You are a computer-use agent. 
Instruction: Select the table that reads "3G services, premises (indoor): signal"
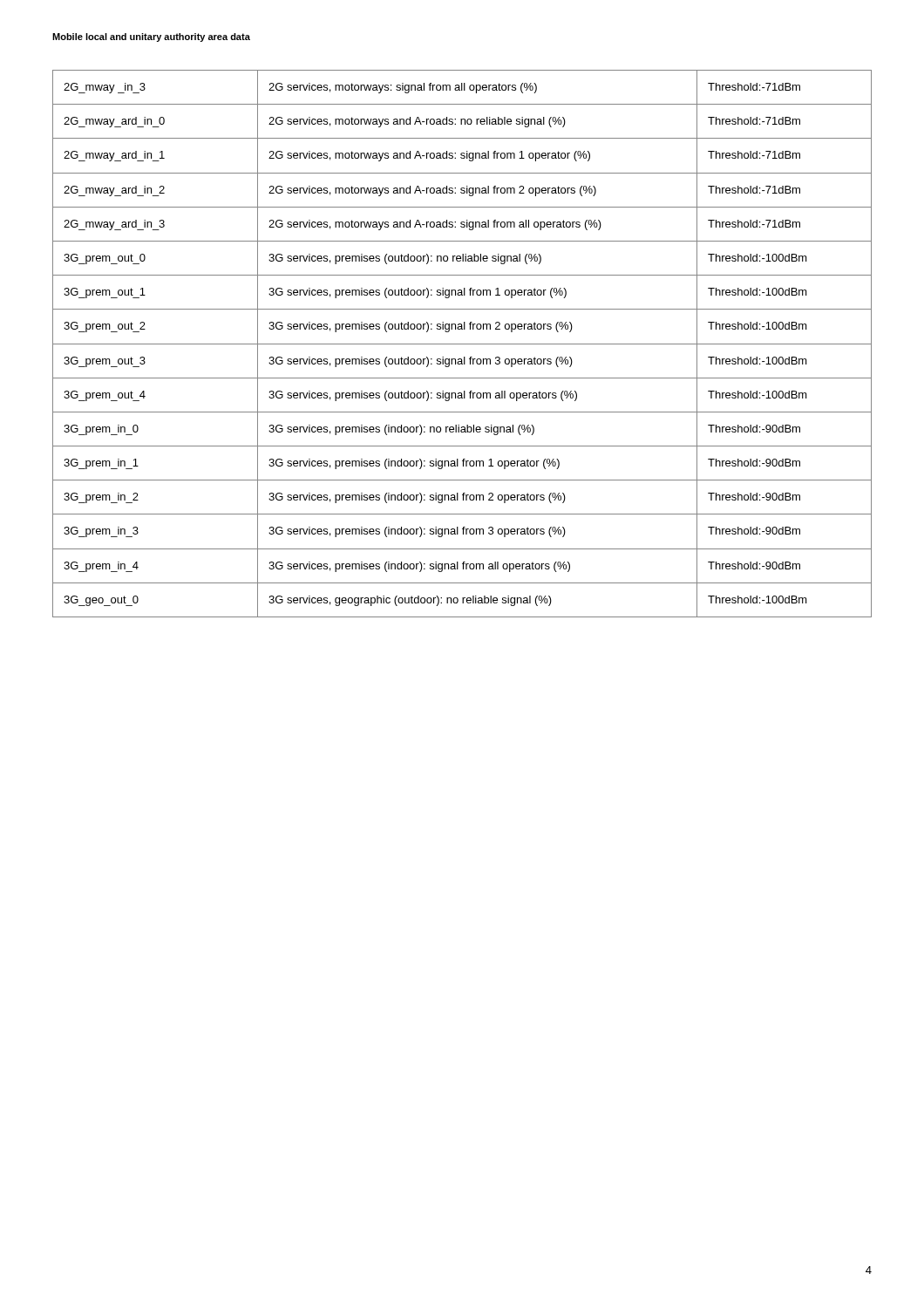coord(462,344)
